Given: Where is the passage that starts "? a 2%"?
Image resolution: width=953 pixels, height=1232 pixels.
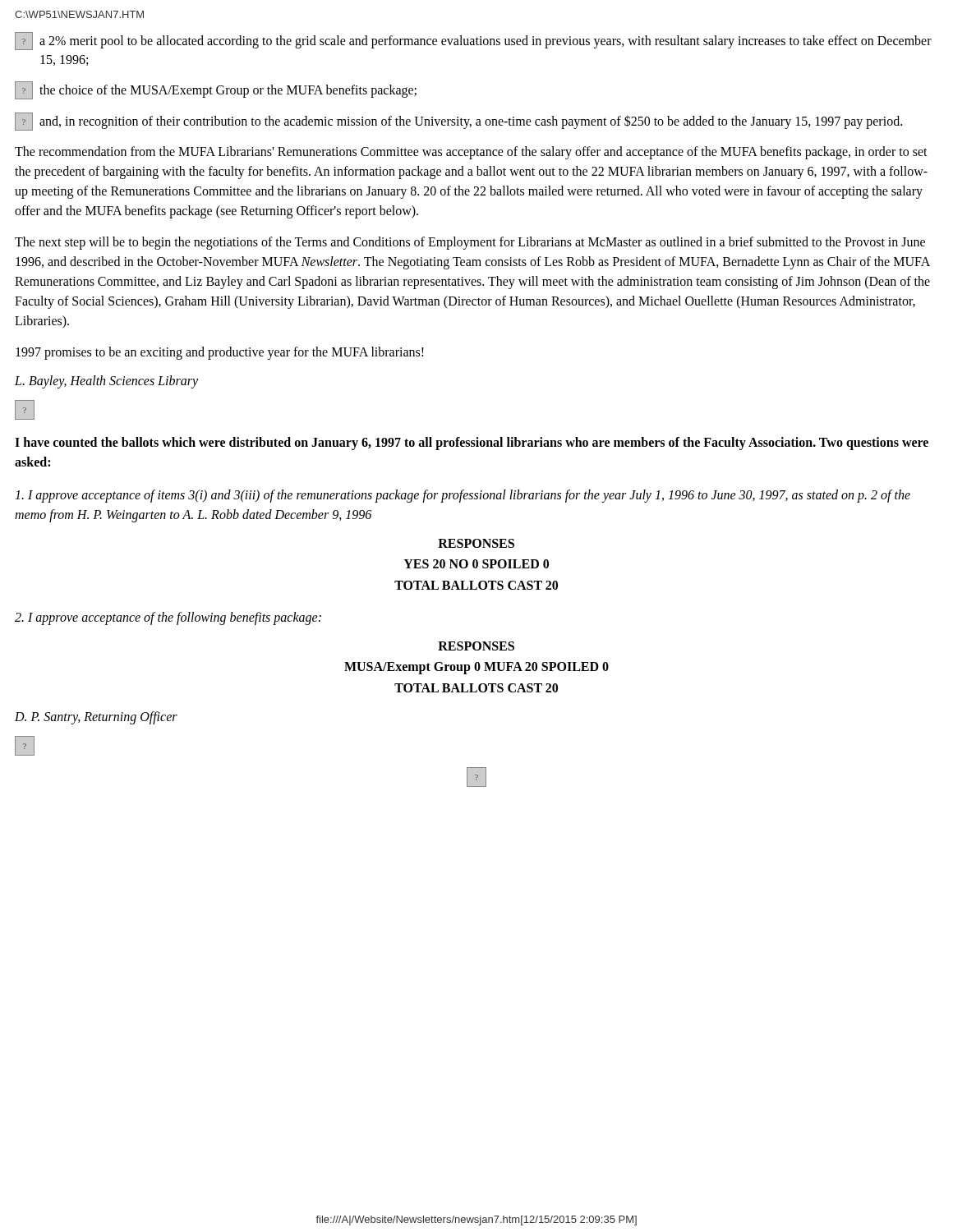Looking at the screenshot, I should click(x=476, y=50).
